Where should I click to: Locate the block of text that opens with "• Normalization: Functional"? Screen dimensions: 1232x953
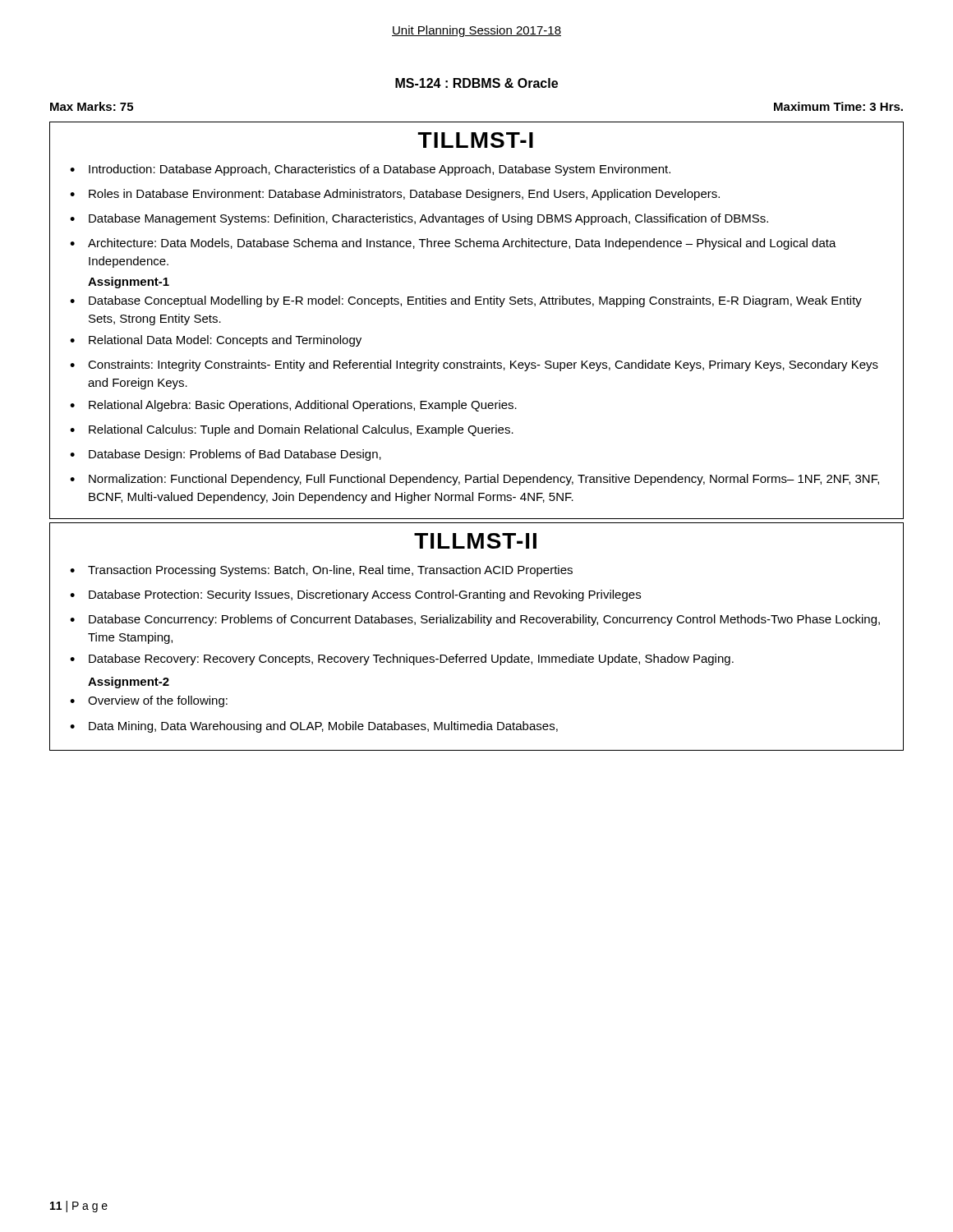coord(476,488)
